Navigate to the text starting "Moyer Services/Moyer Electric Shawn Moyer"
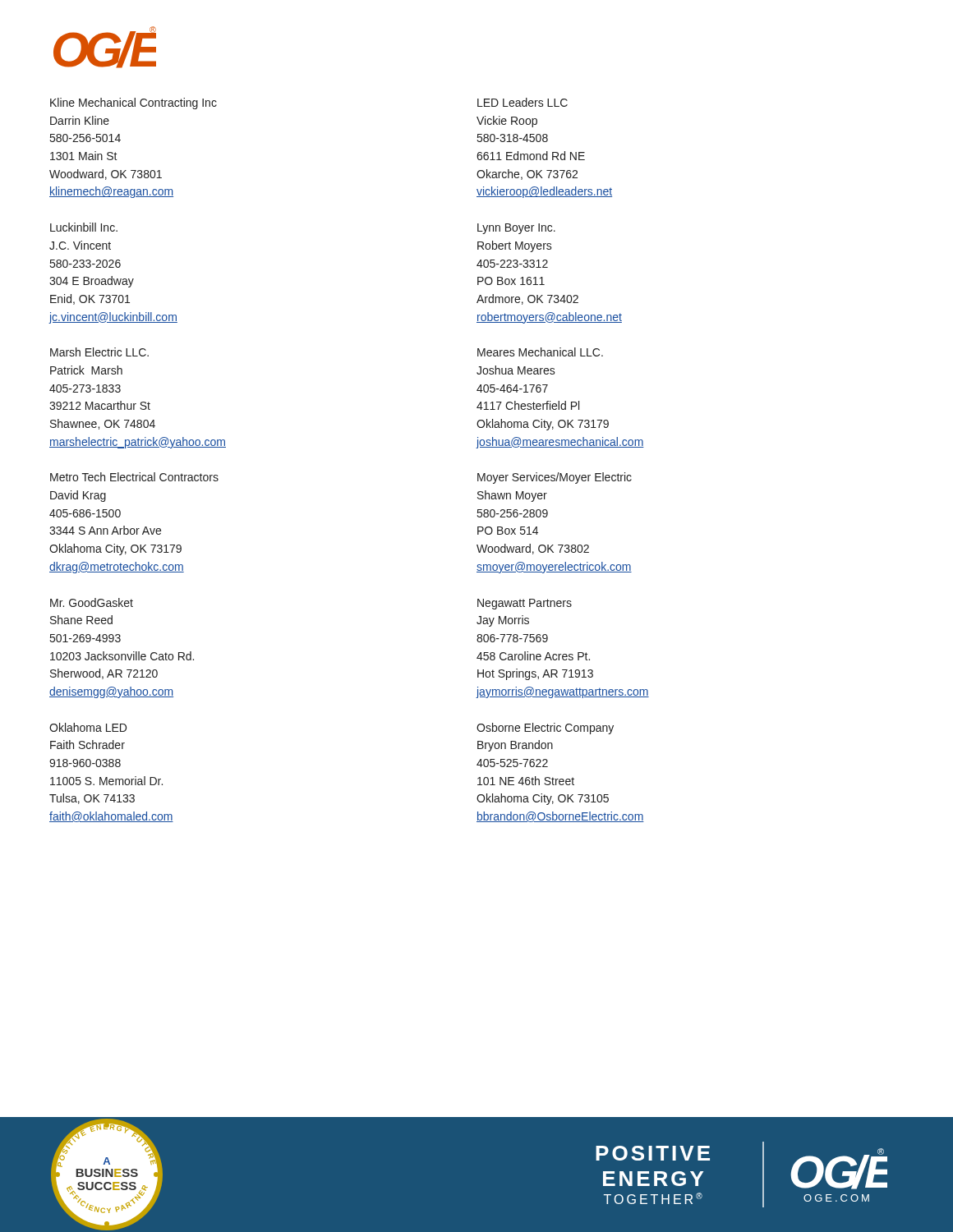The width and height of the screenshot is (953, 1232). click(x=554, y=522)
